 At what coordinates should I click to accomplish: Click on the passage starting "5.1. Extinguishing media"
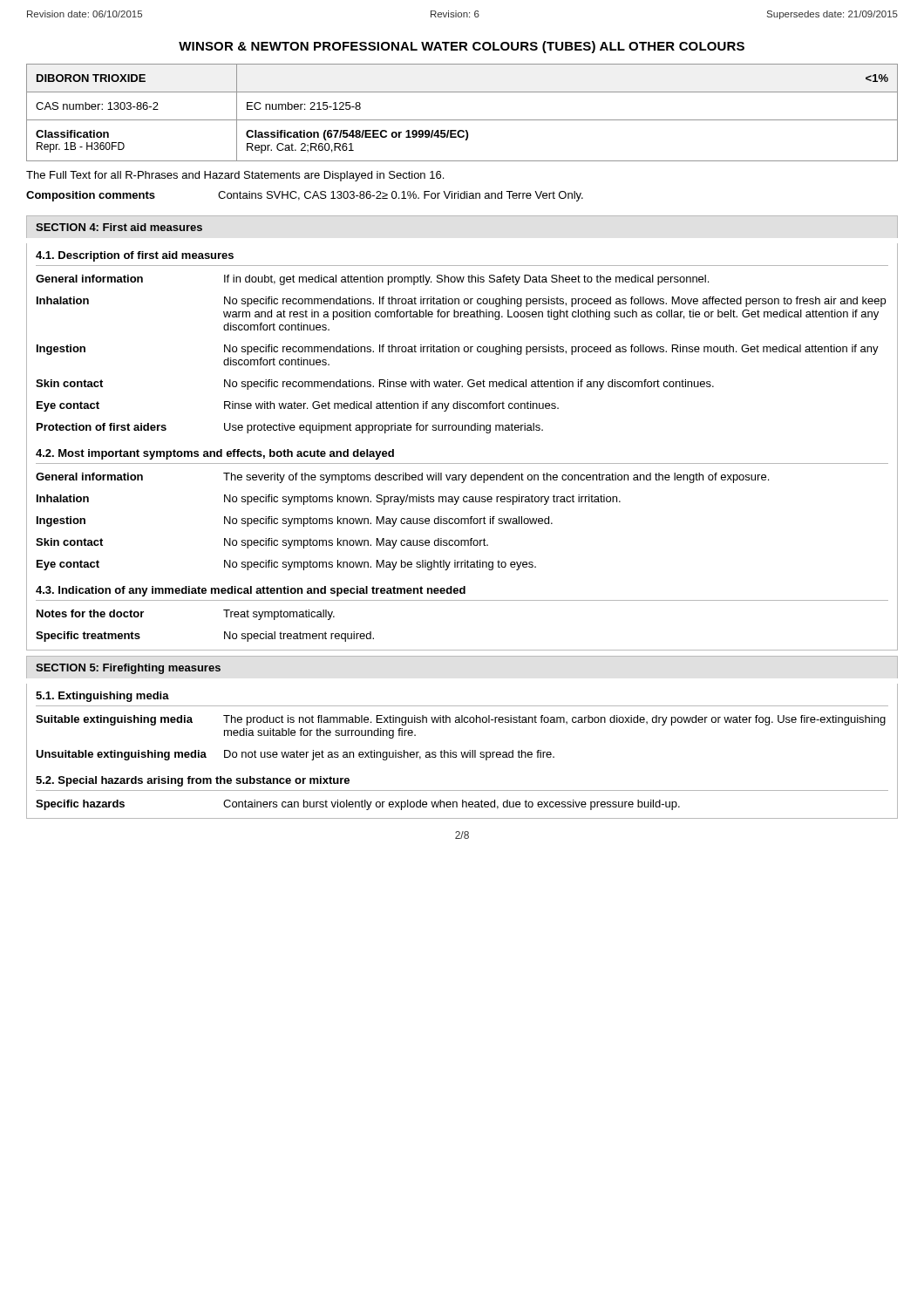tap(102, 695)
